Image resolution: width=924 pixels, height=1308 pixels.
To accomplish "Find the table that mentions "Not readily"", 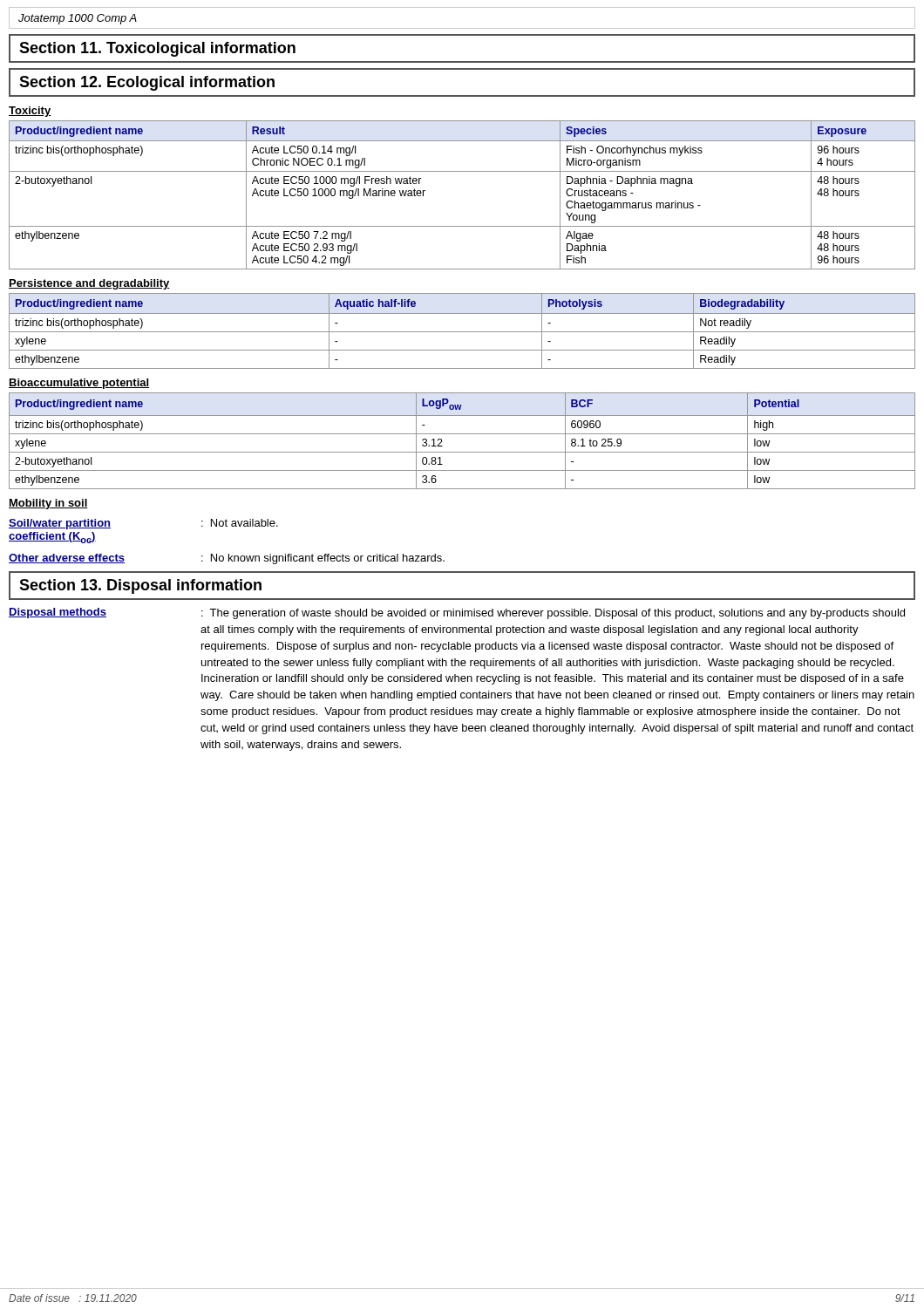I will [x=462, y=331].
